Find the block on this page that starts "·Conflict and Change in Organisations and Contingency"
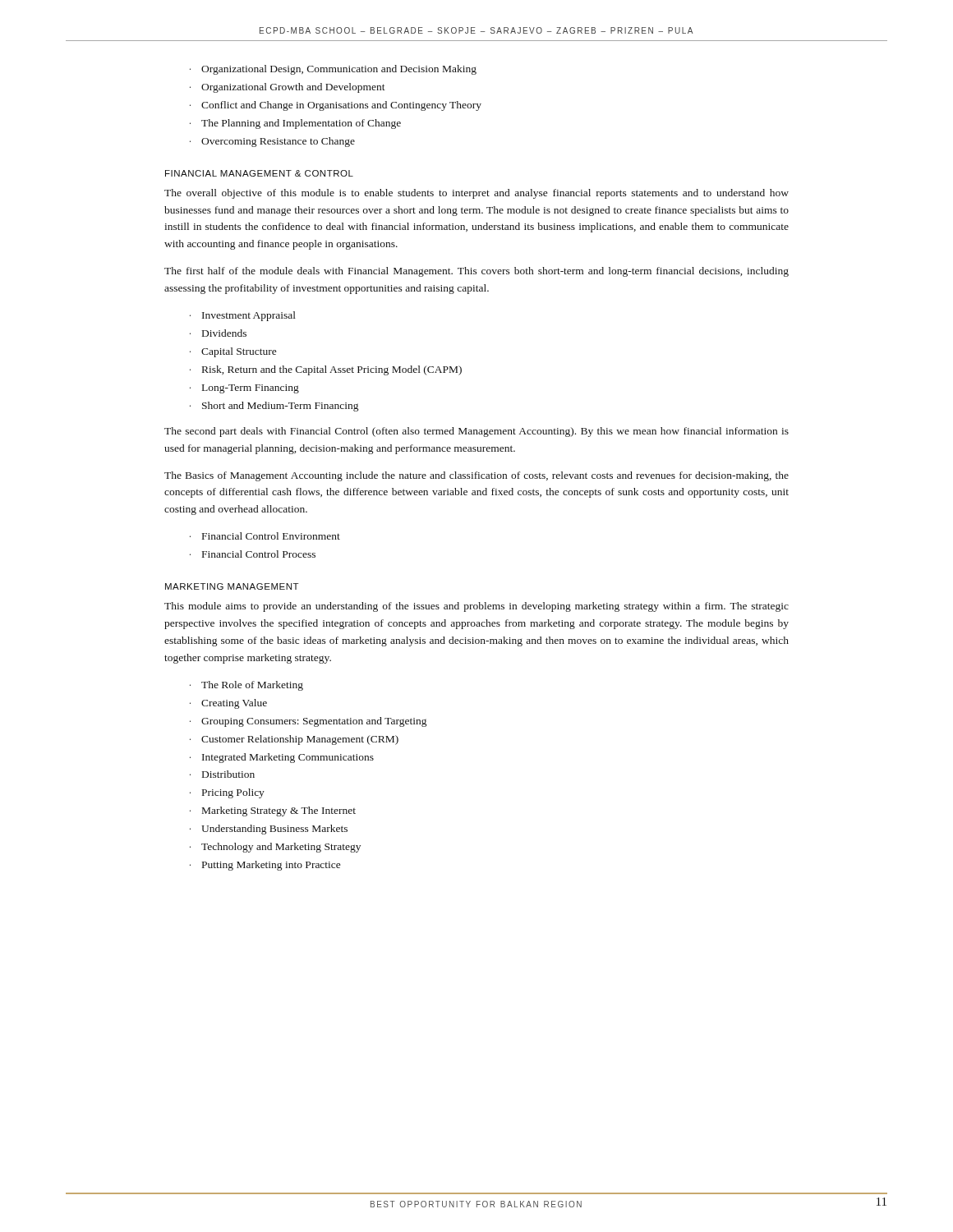The height and width of the screenshot is (1232, 953). click(335, 105)
